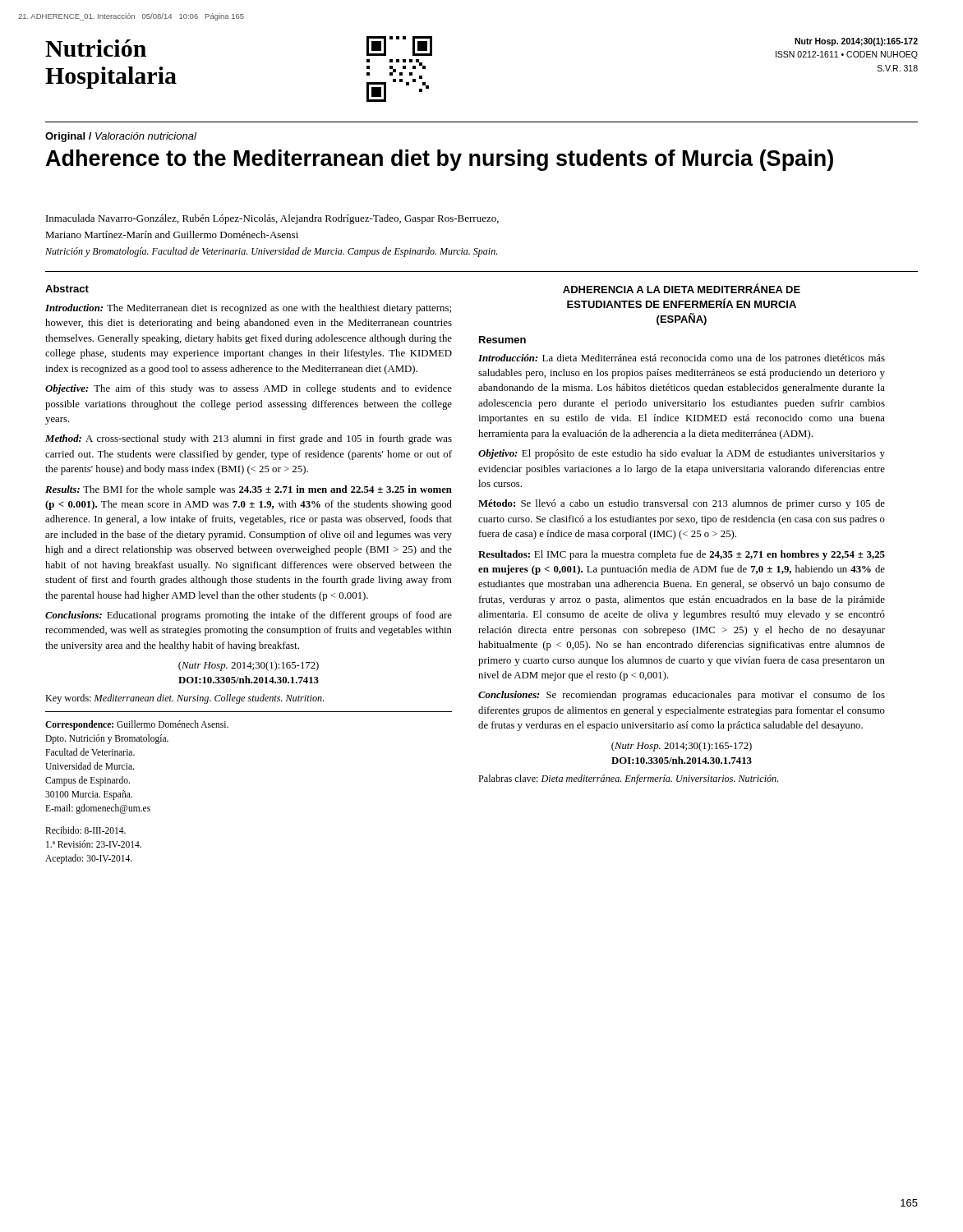
Task: Where is the passage that starts "Conclusions: Educational programs promoting the intake of"?
Action: click(x=249, y=630)
